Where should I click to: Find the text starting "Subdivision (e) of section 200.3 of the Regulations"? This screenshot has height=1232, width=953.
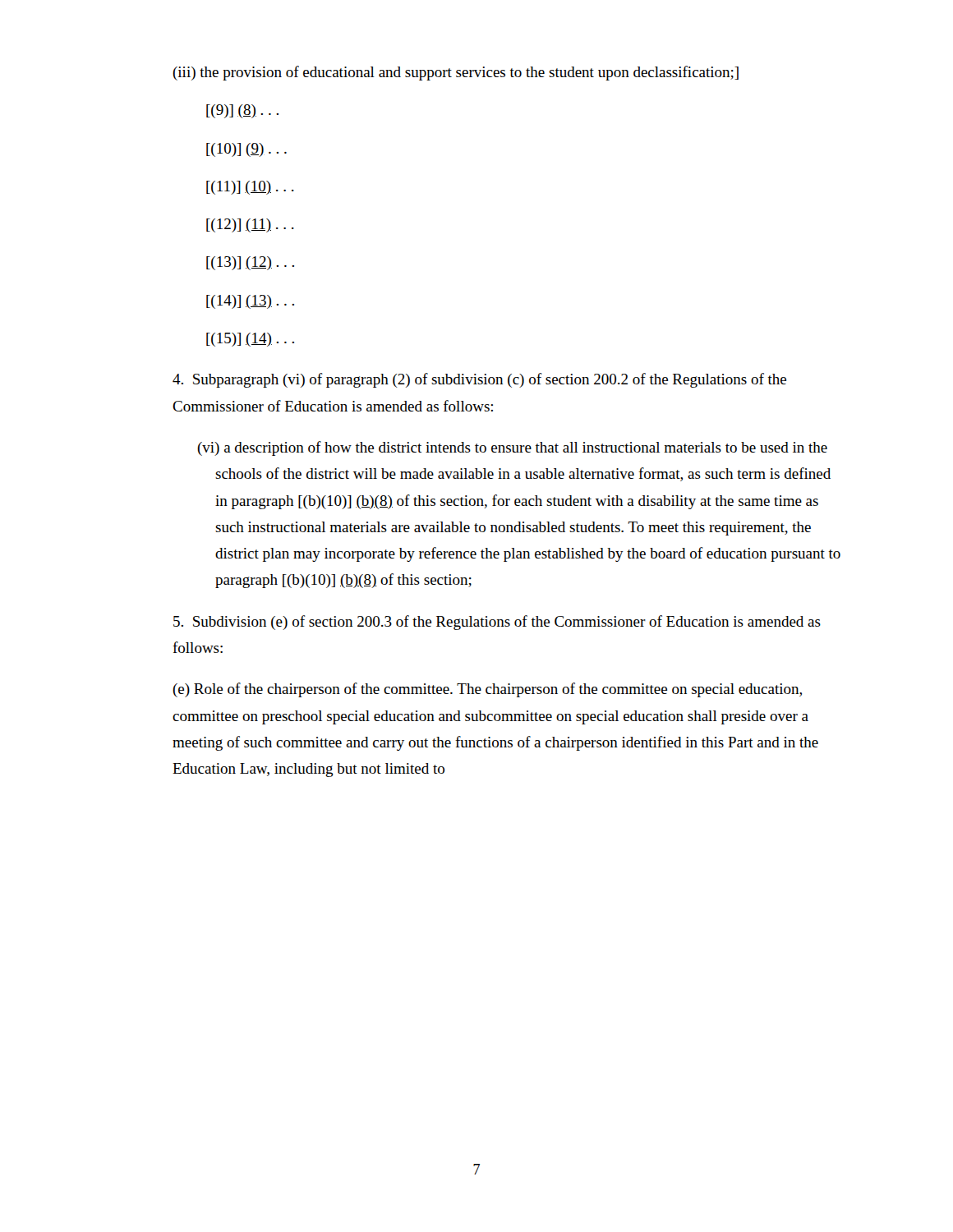(509, 635)
